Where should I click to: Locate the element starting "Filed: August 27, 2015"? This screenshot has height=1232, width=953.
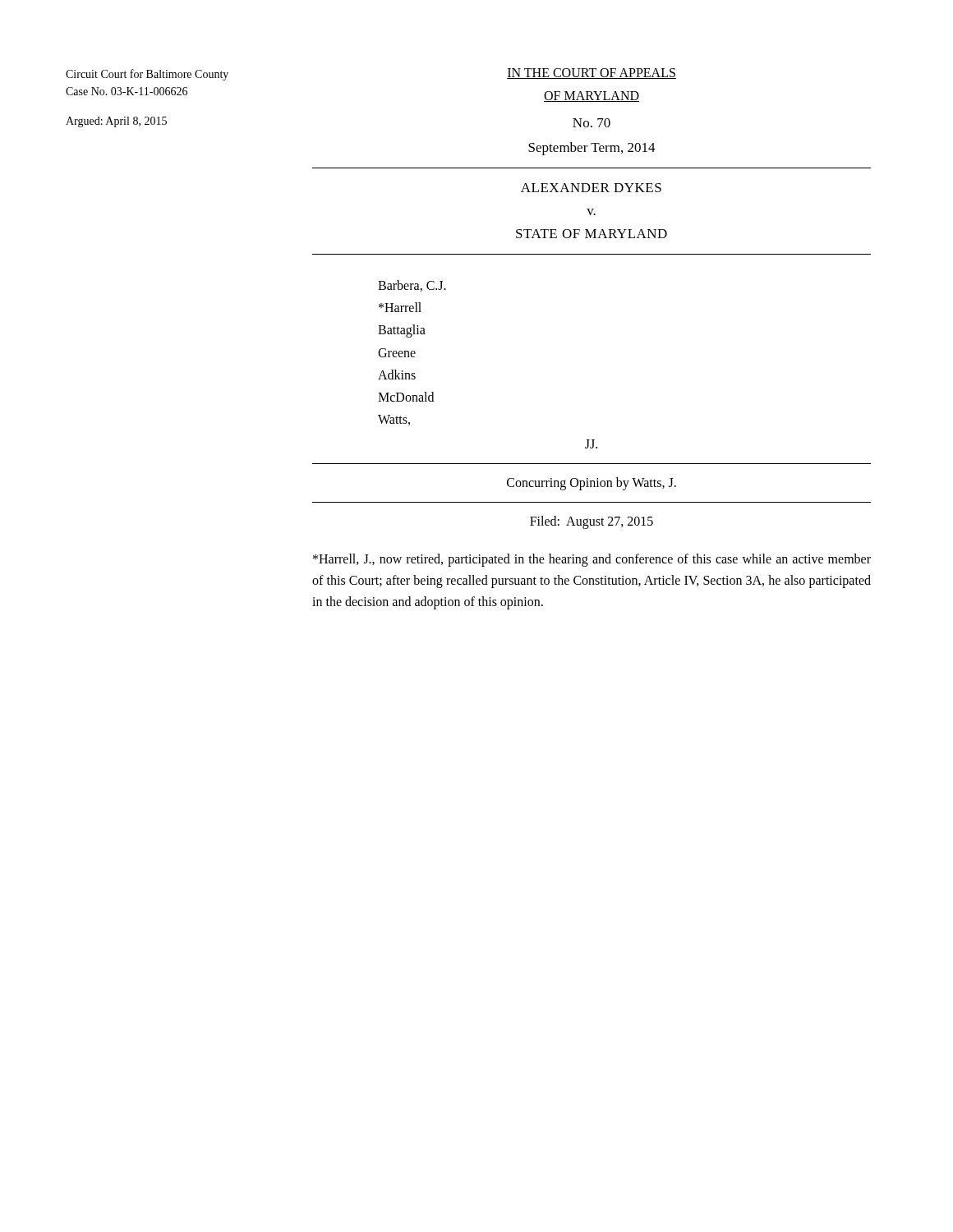(x=591, y=521)
